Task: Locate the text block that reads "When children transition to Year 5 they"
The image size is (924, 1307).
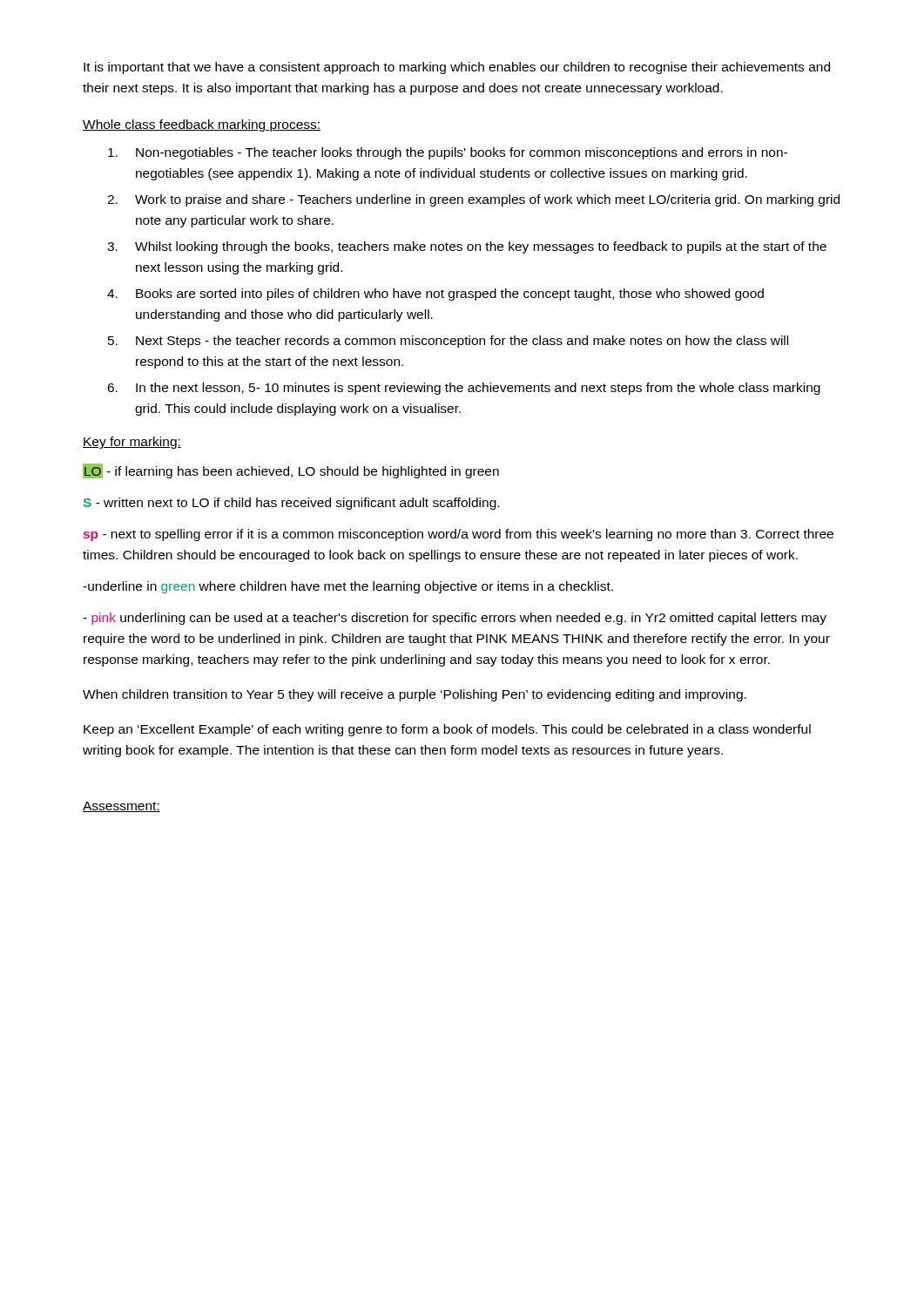Action: point(415,694)
